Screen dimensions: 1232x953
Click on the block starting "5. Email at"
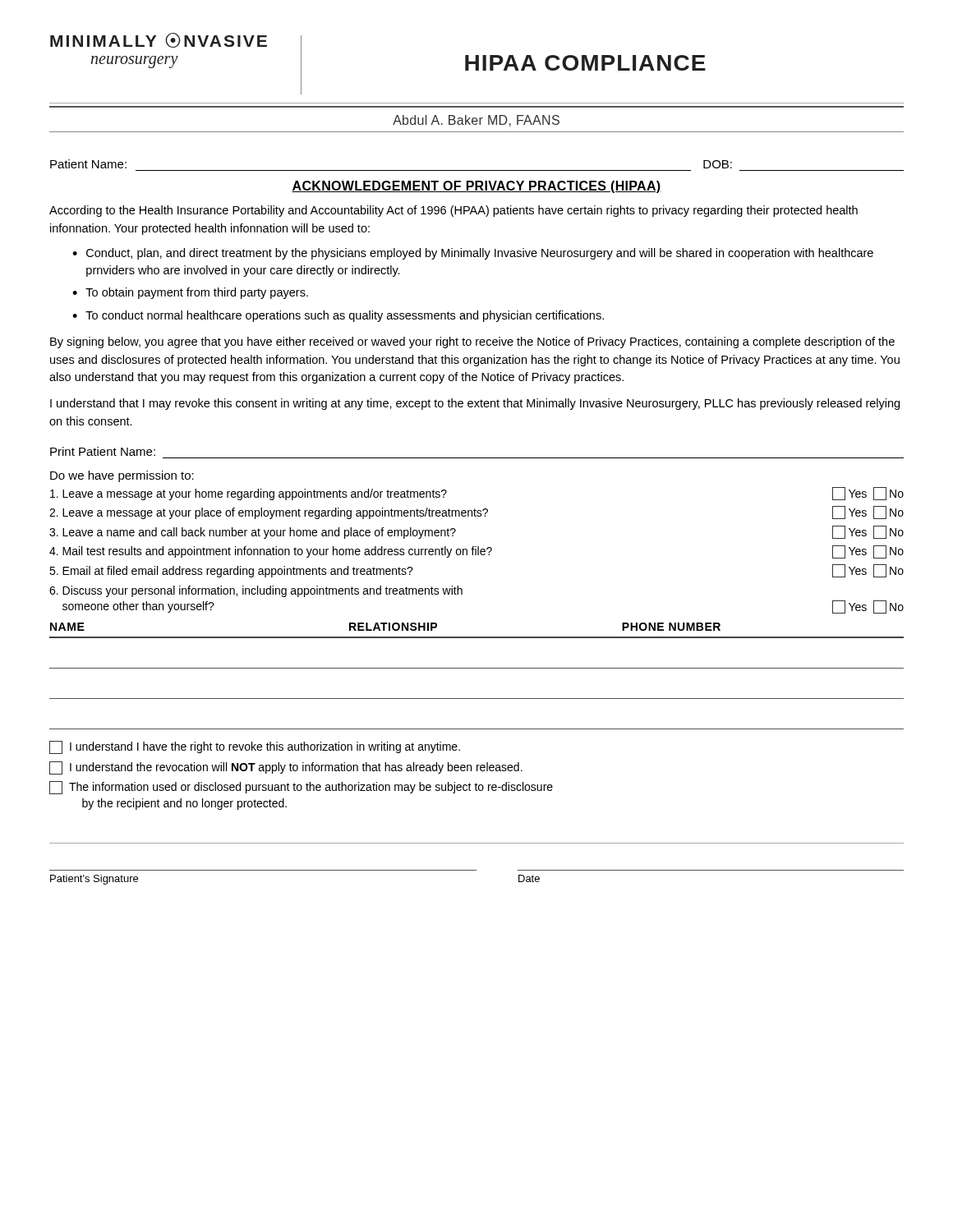click(227, 570)
